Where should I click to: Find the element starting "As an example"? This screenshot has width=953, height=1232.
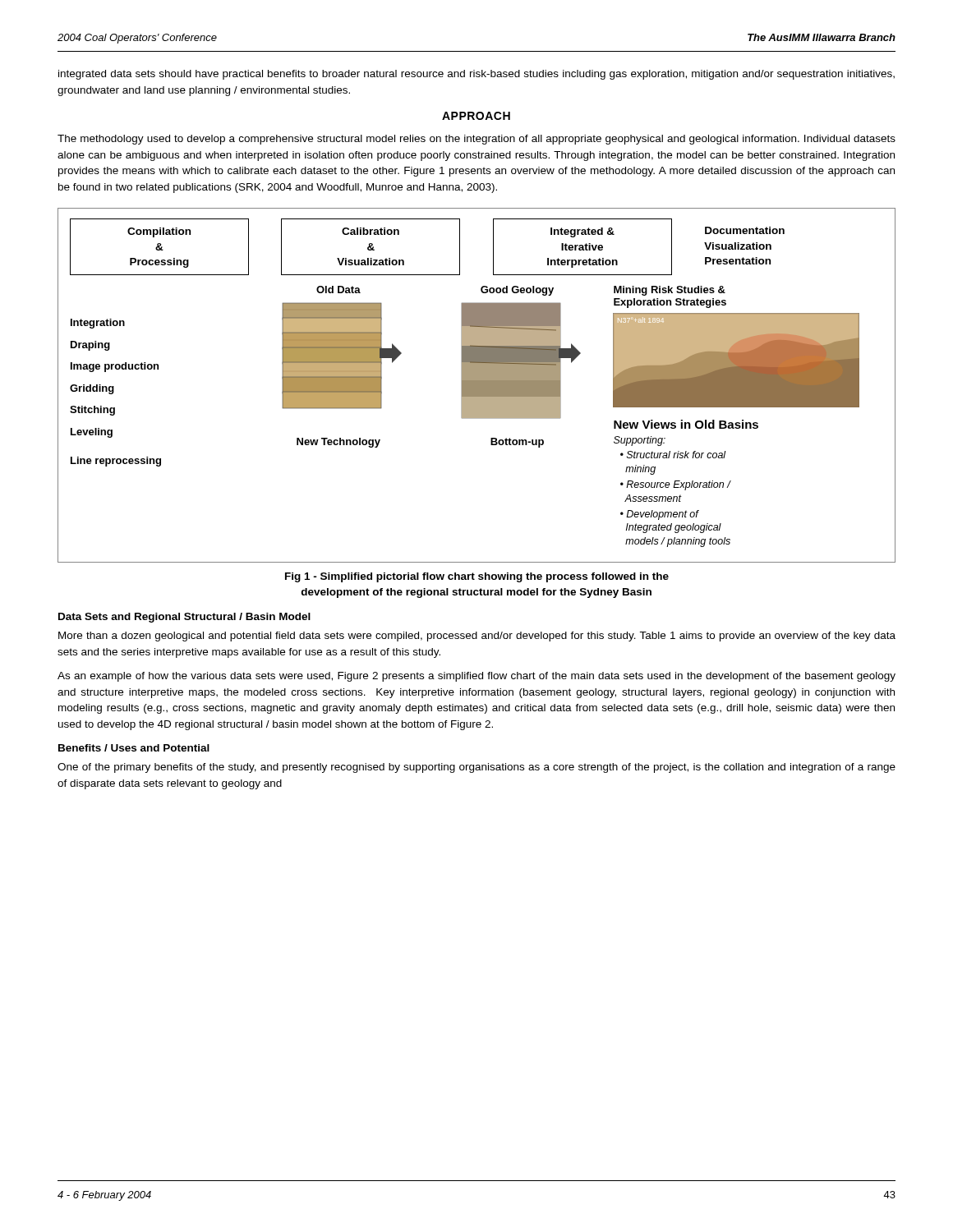(476, 700)
